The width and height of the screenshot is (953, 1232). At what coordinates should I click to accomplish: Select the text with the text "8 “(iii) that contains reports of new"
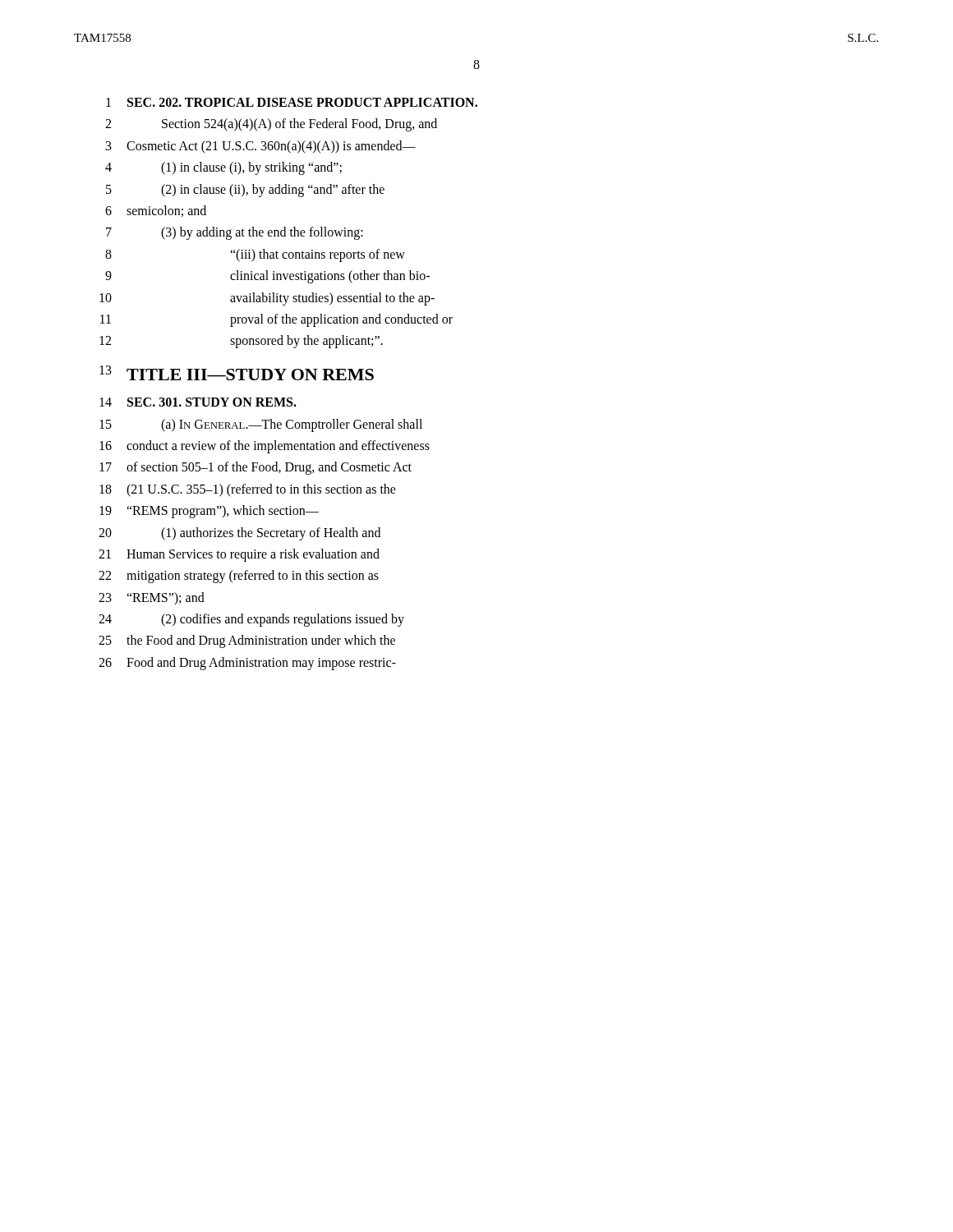coord(255,255)
